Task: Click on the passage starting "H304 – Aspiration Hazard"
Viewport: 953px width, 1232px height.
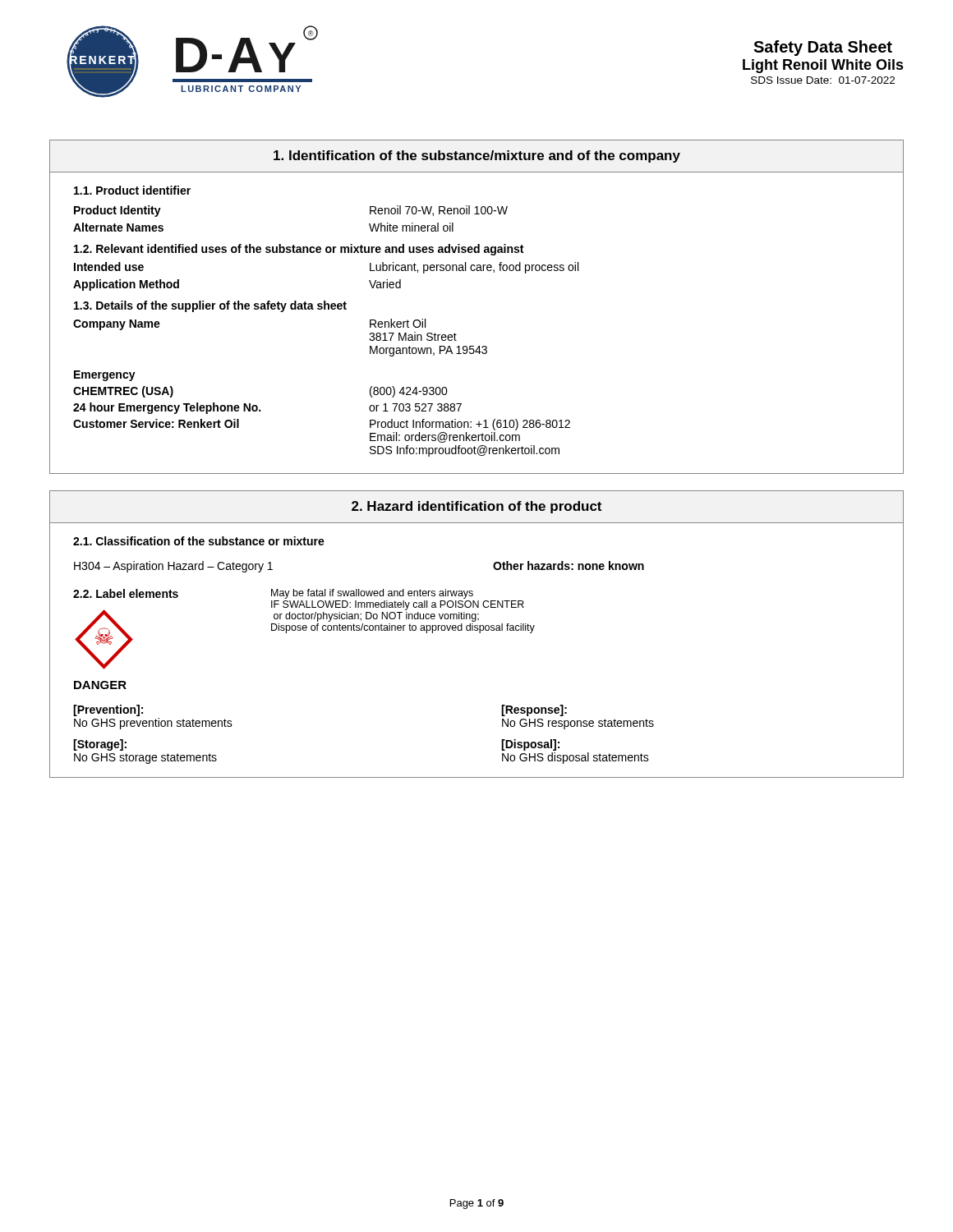Action: (171, 566)
